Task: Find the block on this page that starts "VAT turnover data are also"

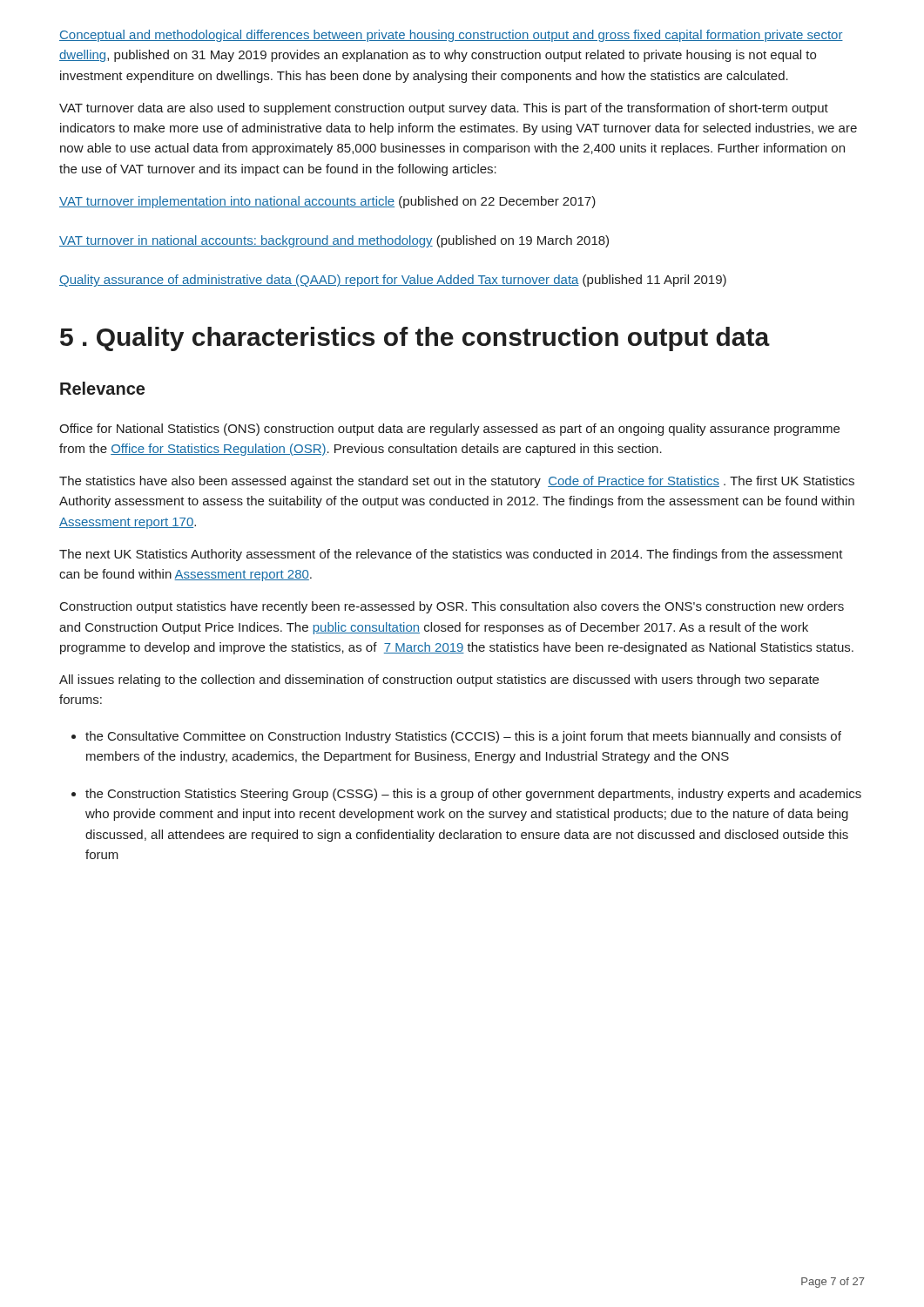Action: click(462, 138)
